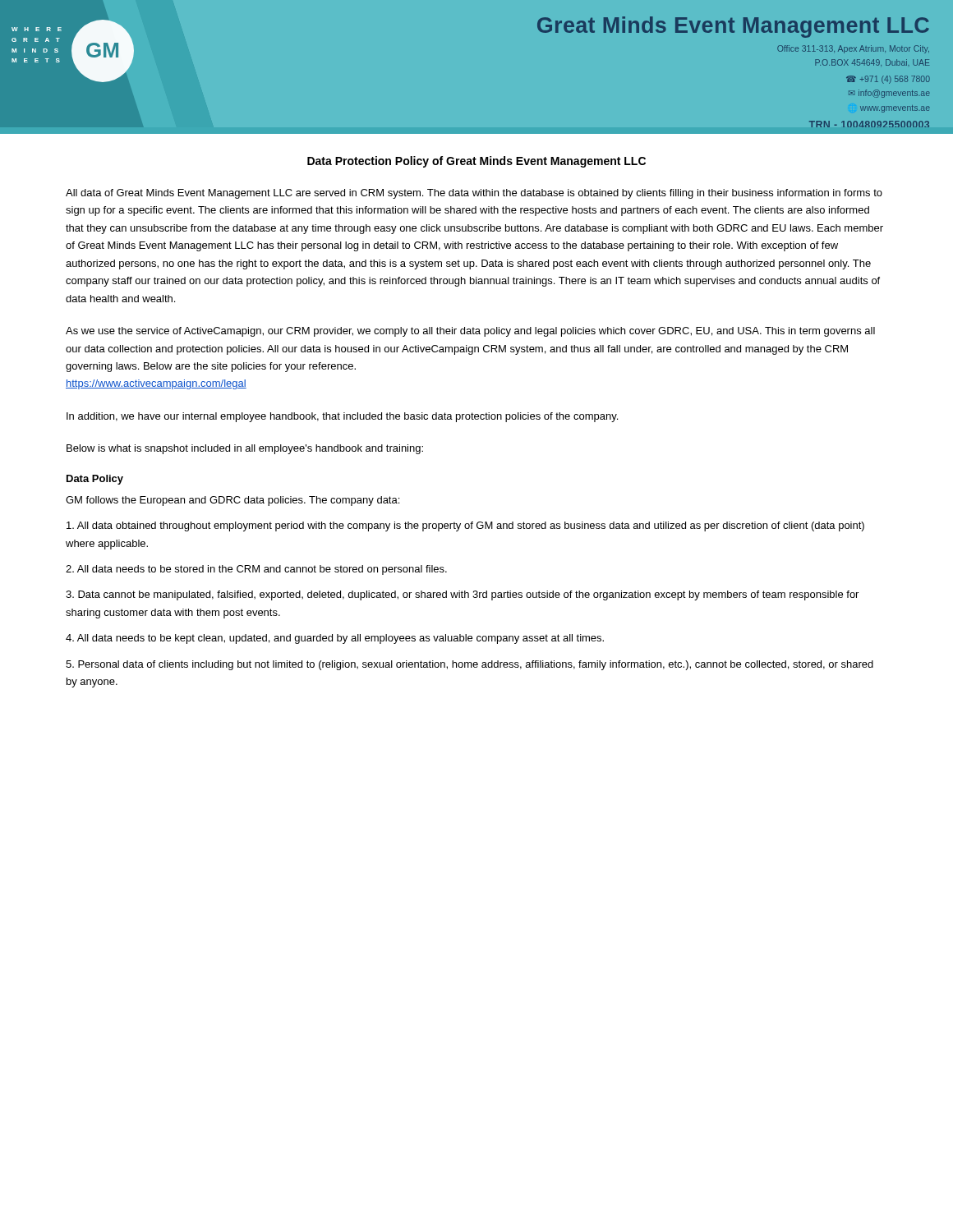Where is the passage that starts "As we use the service of ActiveCamapign,"?

[x=470, y=357]
